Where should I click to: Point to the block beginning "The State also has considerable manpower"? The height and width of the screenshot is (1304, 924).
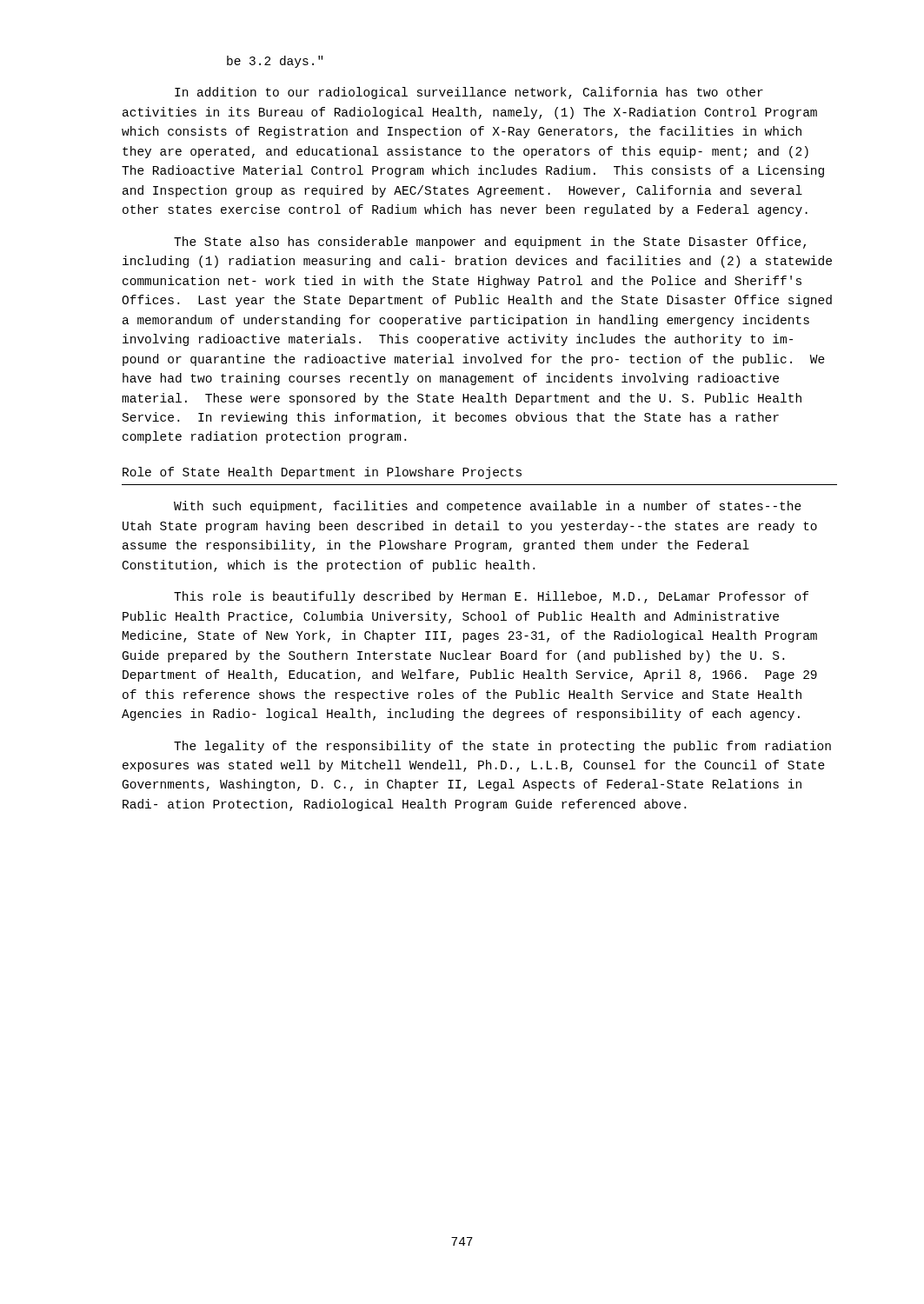[x=479, y=340]
